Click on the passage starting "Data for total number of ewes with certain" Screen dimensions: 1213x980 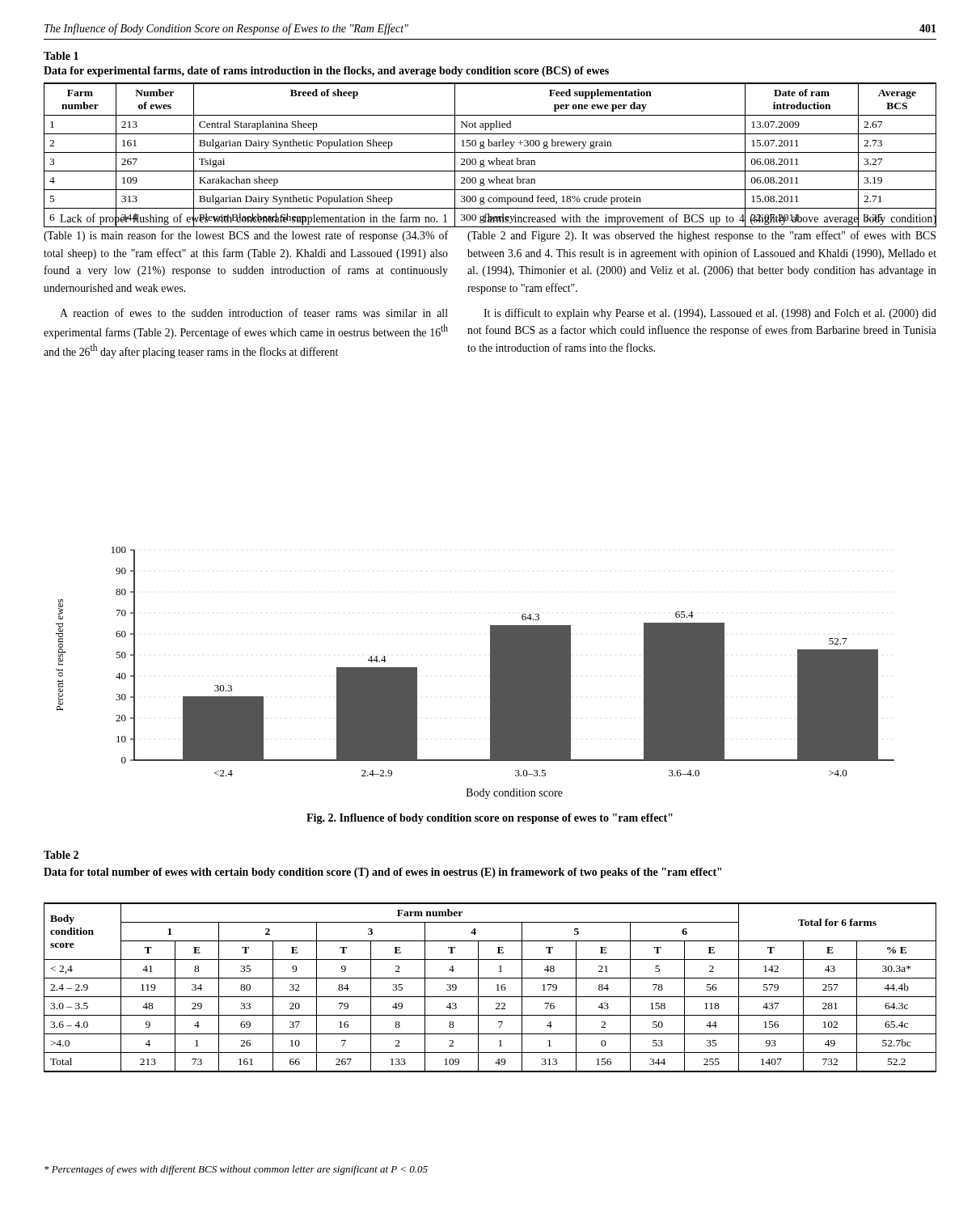[x=383, y=872]
